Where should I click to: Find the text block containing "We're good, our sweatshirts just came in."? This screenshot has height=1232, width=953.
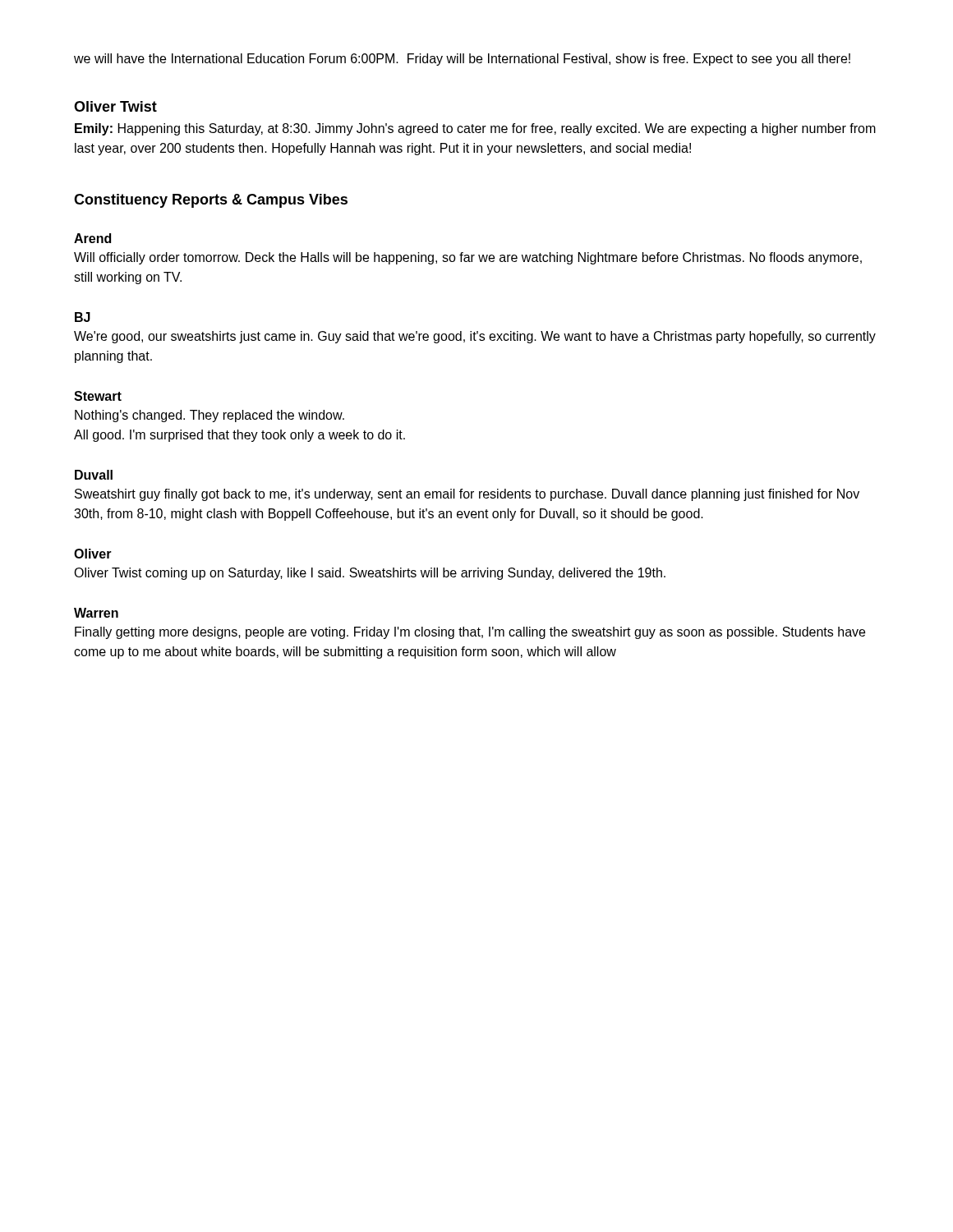(x=475, y=346)
